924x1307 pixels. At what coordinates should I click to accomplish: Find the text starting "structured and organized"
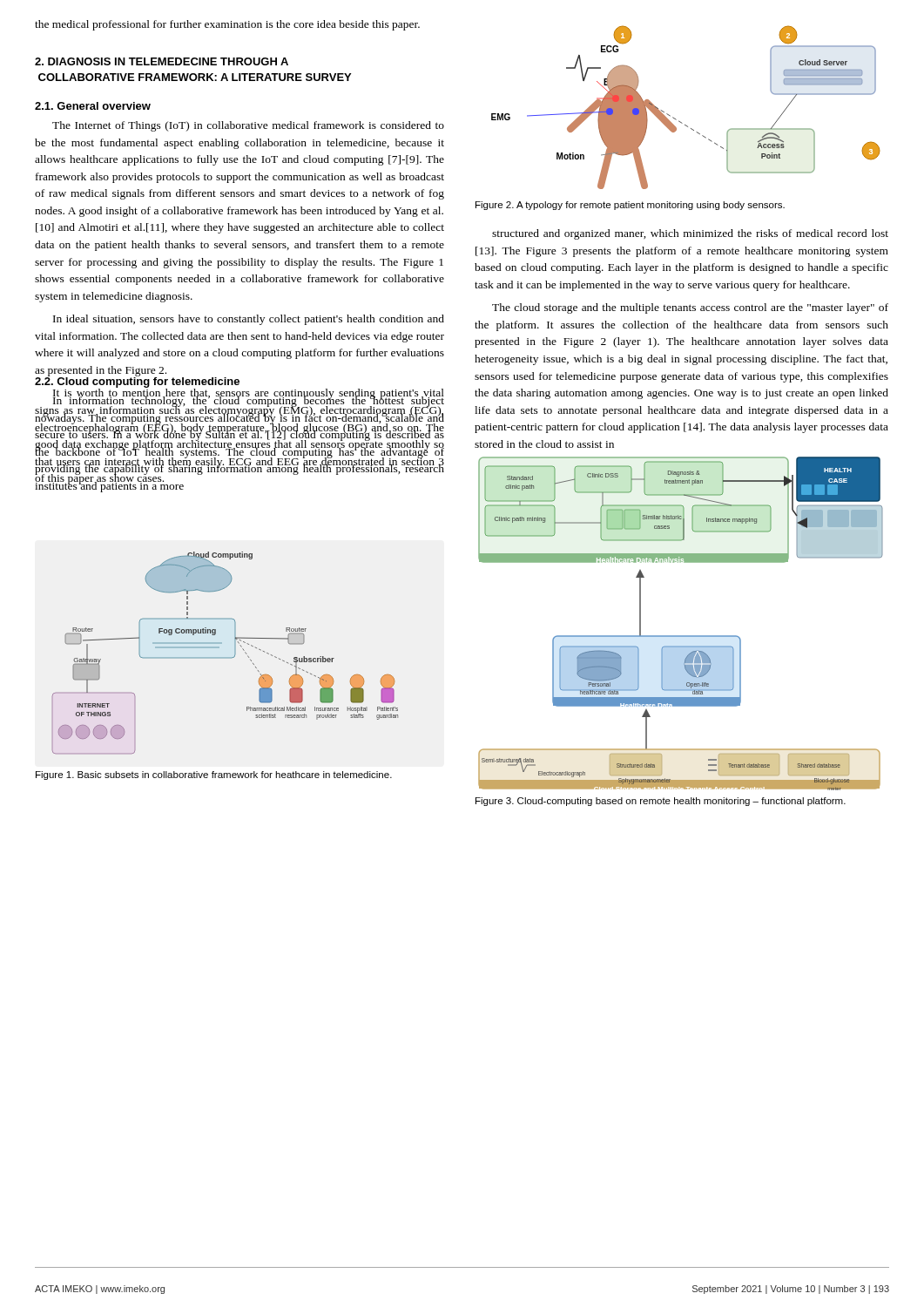[x=681, y=339]
